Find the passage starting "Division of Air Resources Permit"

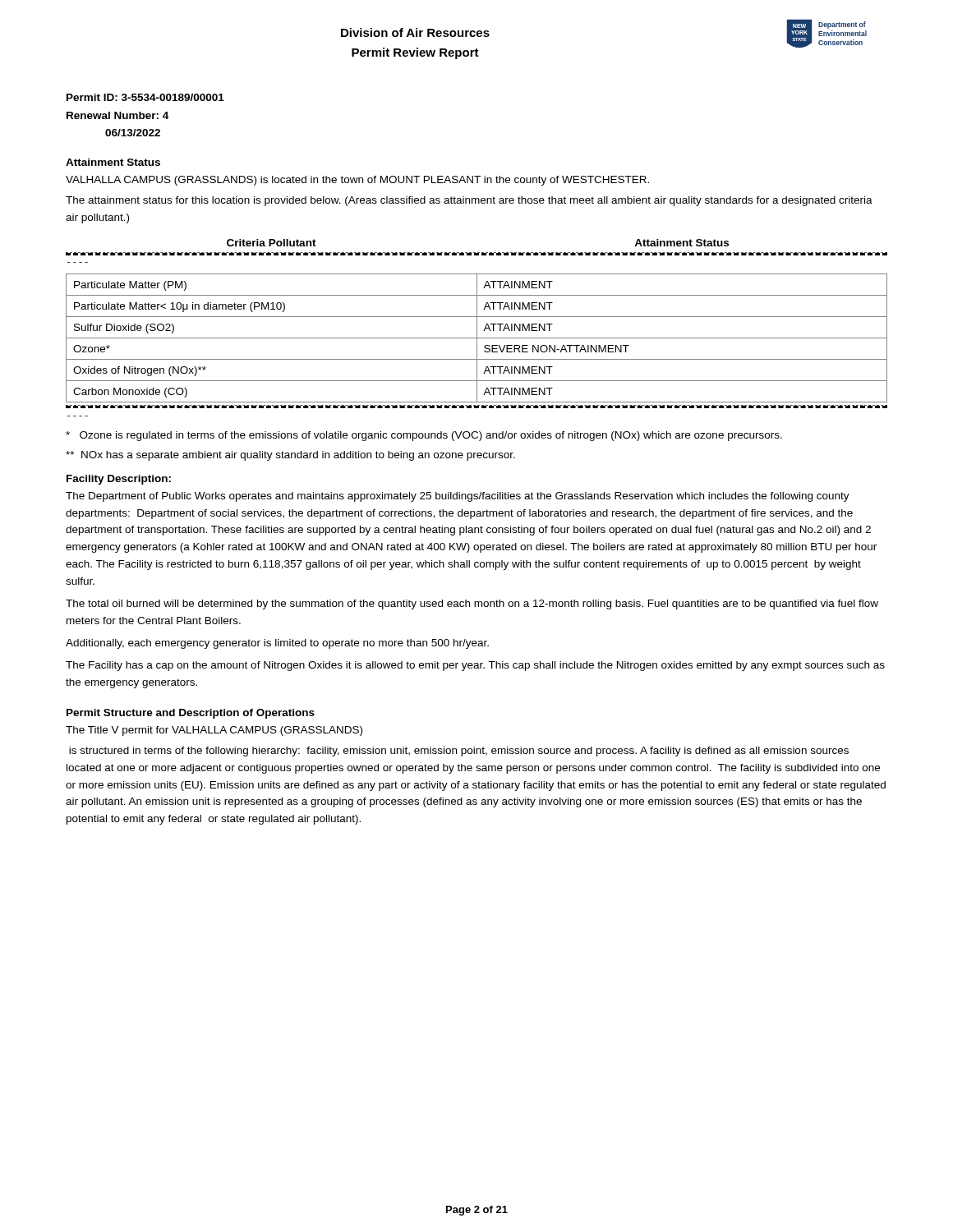pyautogui.click(x=415, y=43)
